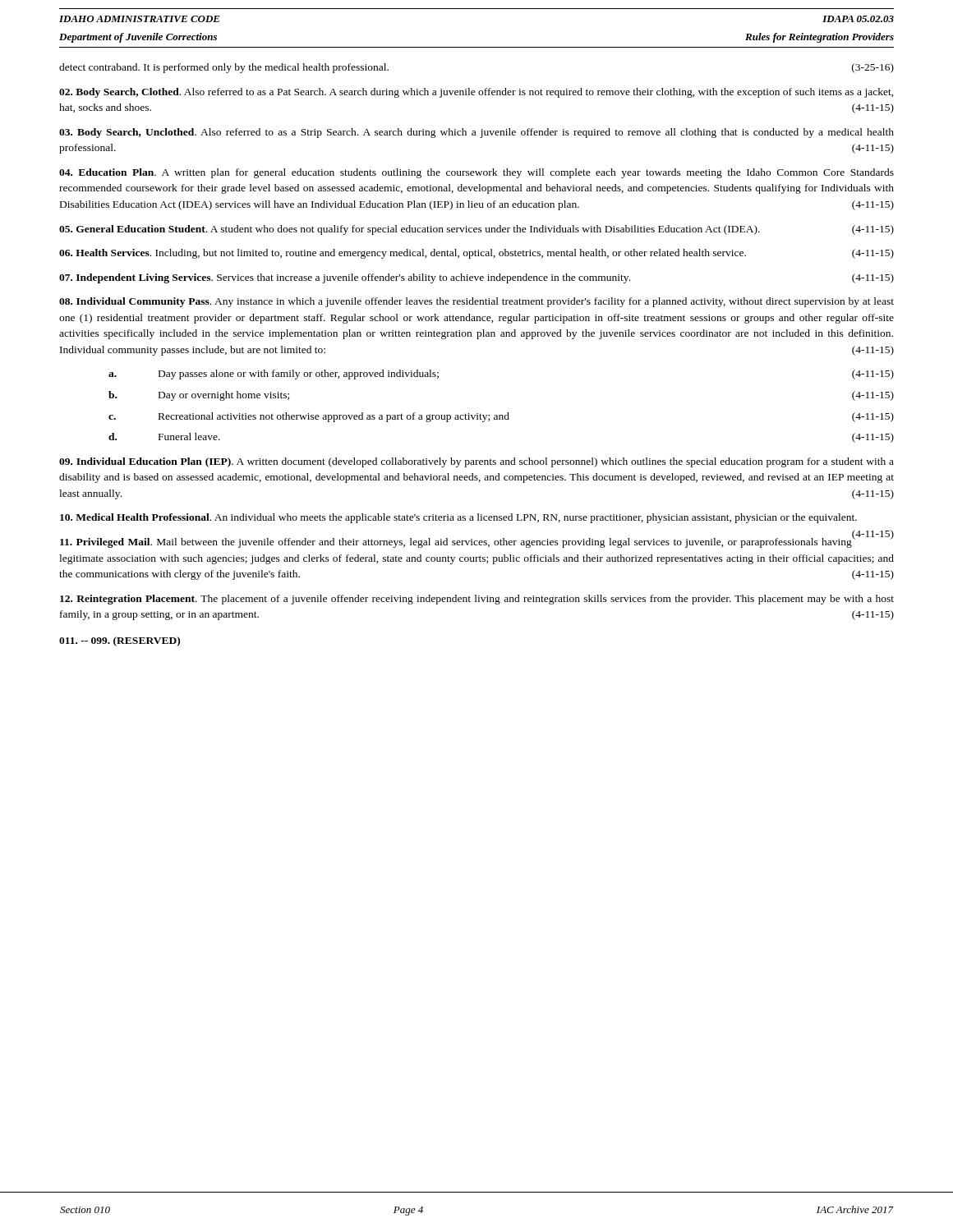Select the block starting "Independent Living Services. Services that increase a"
Image resolution: width=953 pixels, height=1232 pixels.
pos(476,277)
